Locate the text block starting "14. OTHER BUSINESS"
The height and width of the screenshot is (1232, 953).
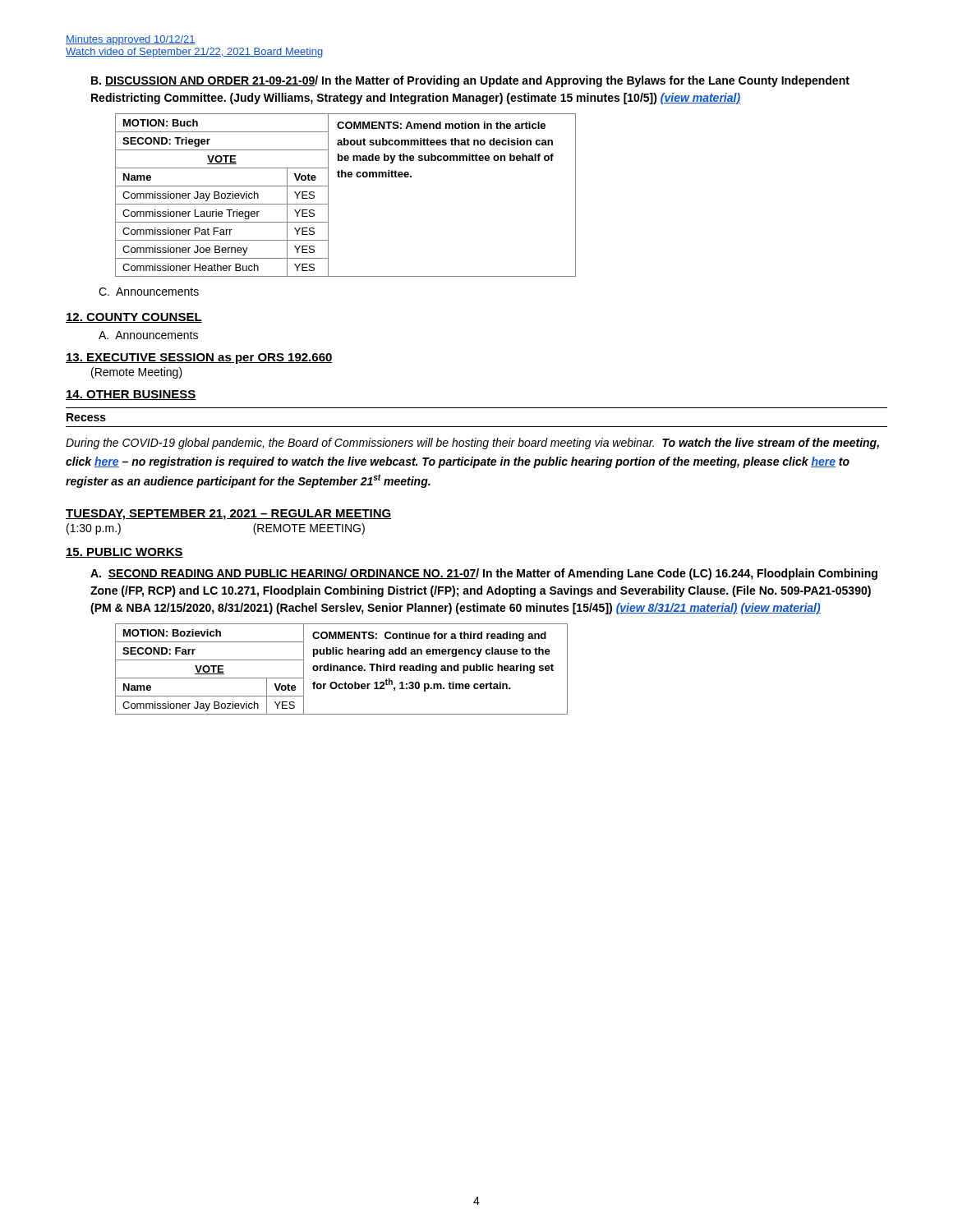(131, 394)
